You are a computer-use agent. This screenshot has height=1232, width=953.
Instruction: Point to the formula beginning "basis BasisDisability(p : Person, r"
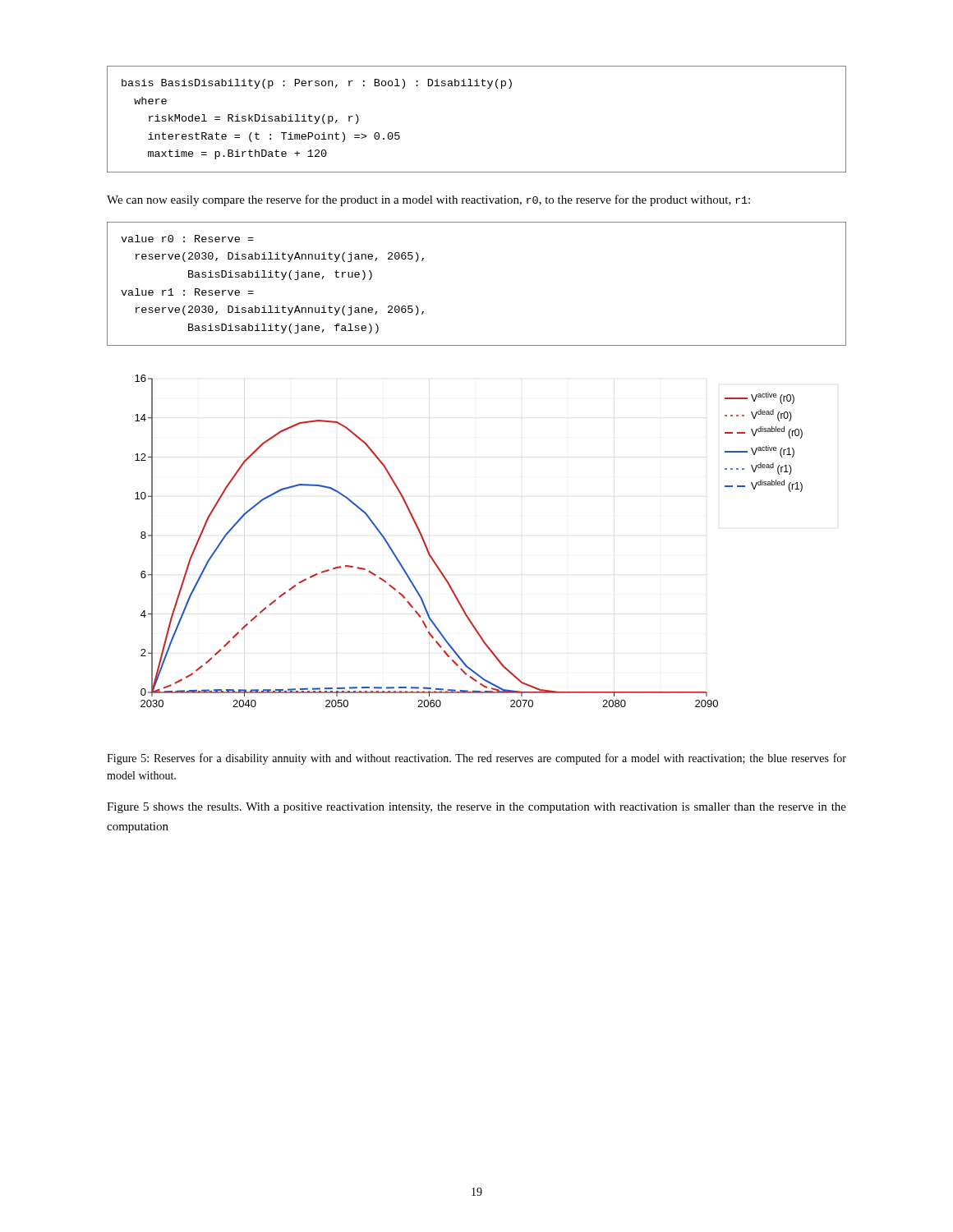(476, 119)
